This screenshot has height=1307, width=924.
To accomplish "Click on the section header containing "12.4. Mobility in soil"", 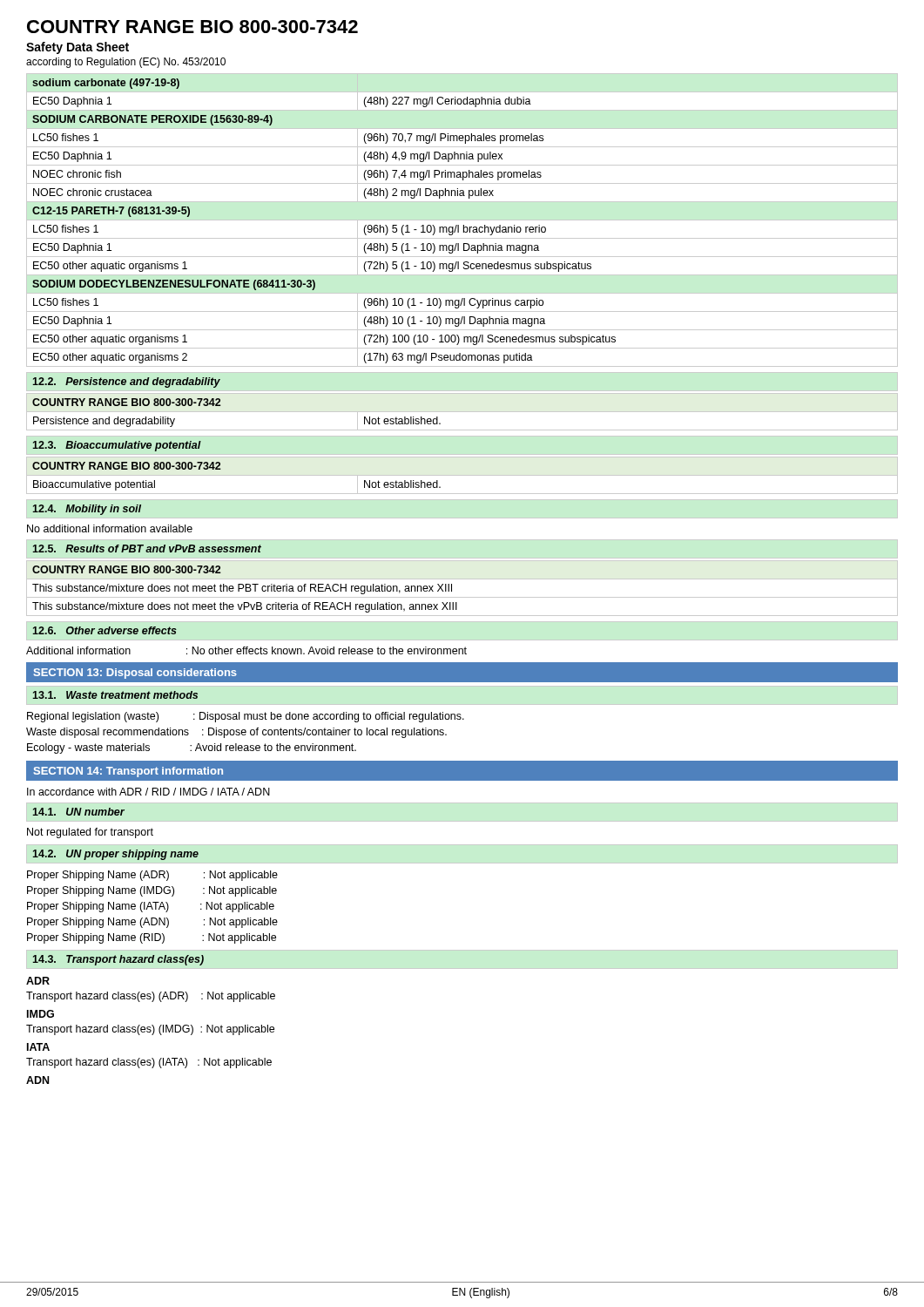I will (x=87, y=509).
